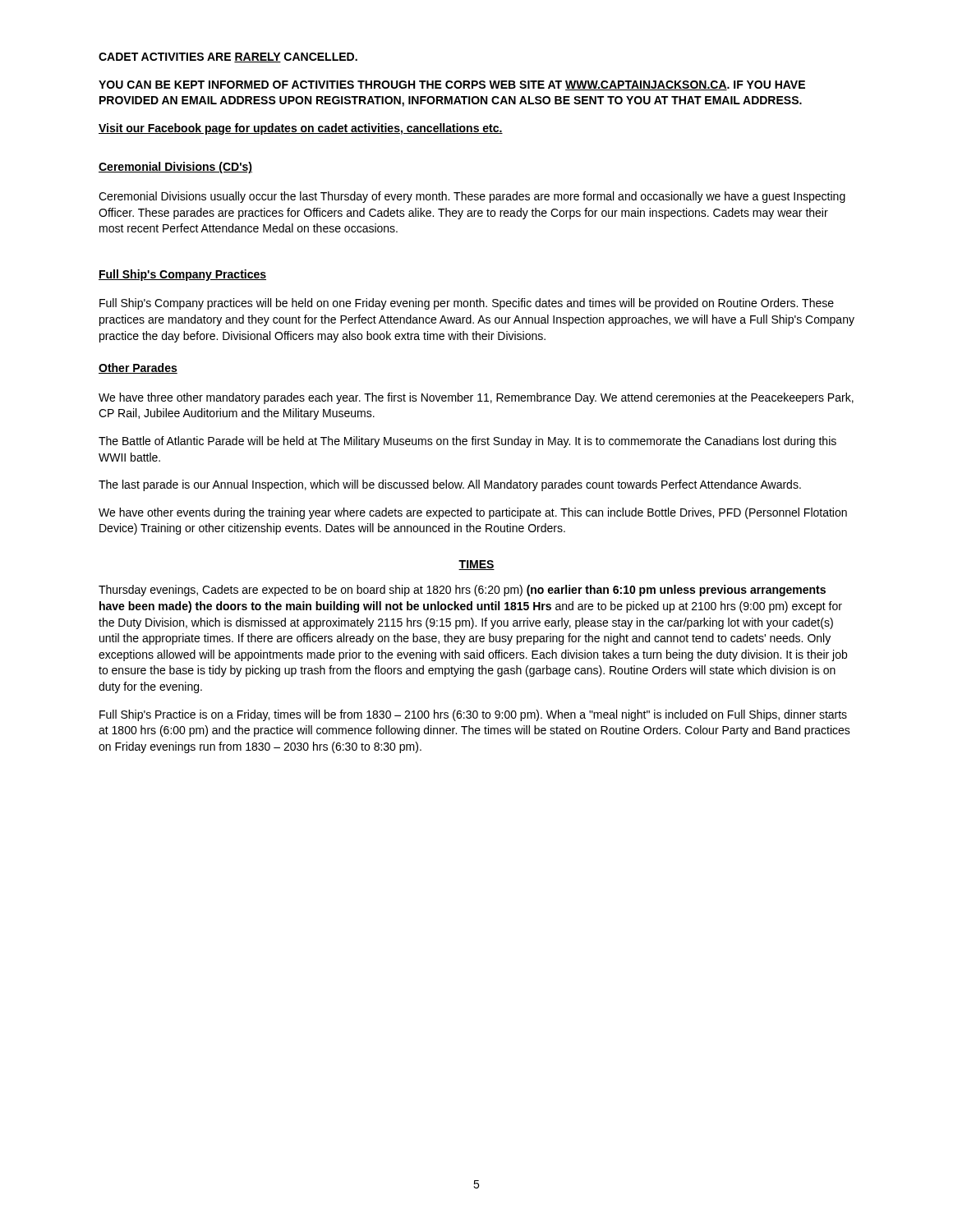Viewport: 953px width, 1232px height.
Task: Locate the region starting "Thursday evenings, Cadets are expected to be on"
Action: (476, 639)
